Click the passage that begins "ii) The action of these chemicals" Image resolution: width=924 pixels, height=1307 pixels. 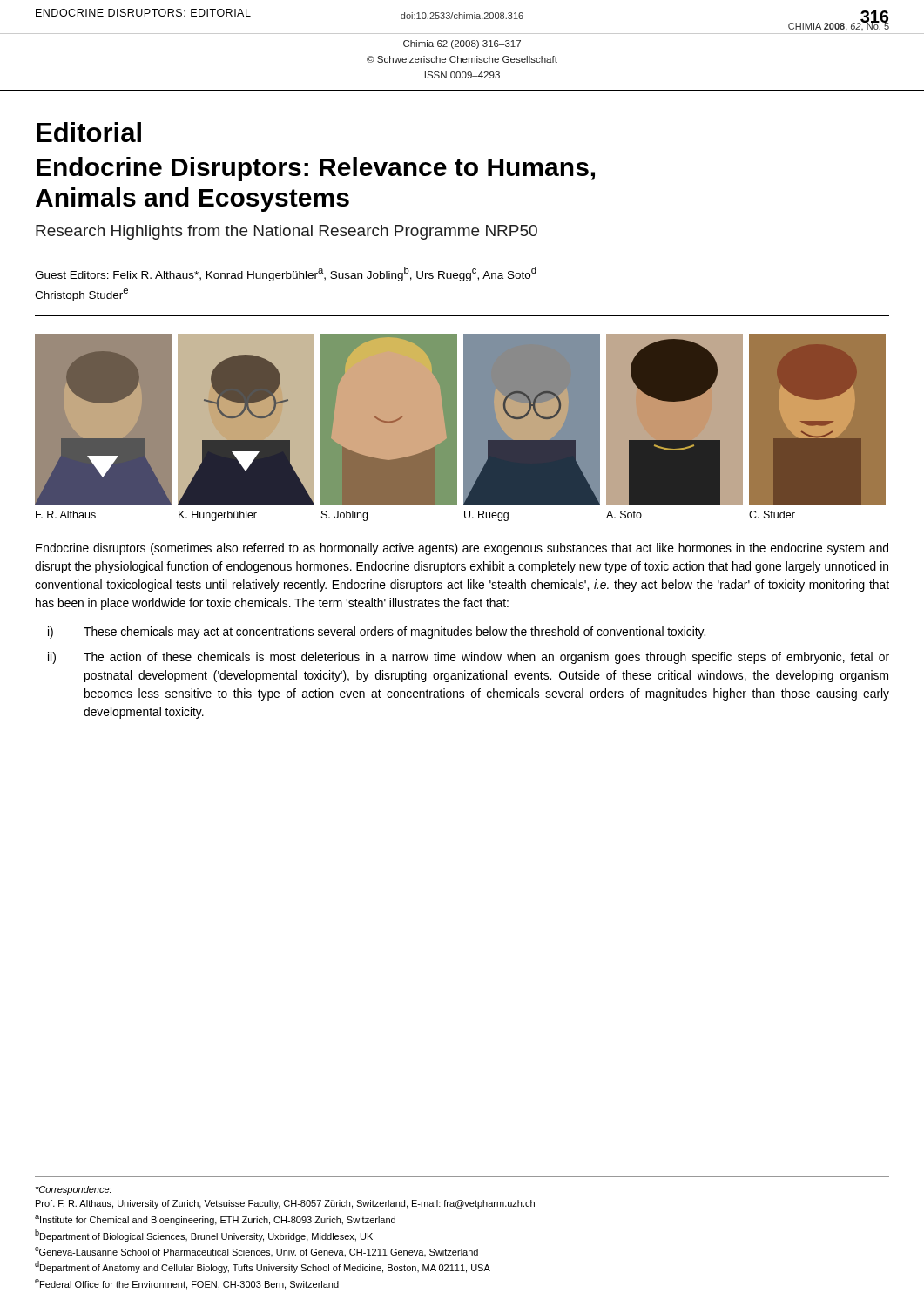click(x=462, y=686)
